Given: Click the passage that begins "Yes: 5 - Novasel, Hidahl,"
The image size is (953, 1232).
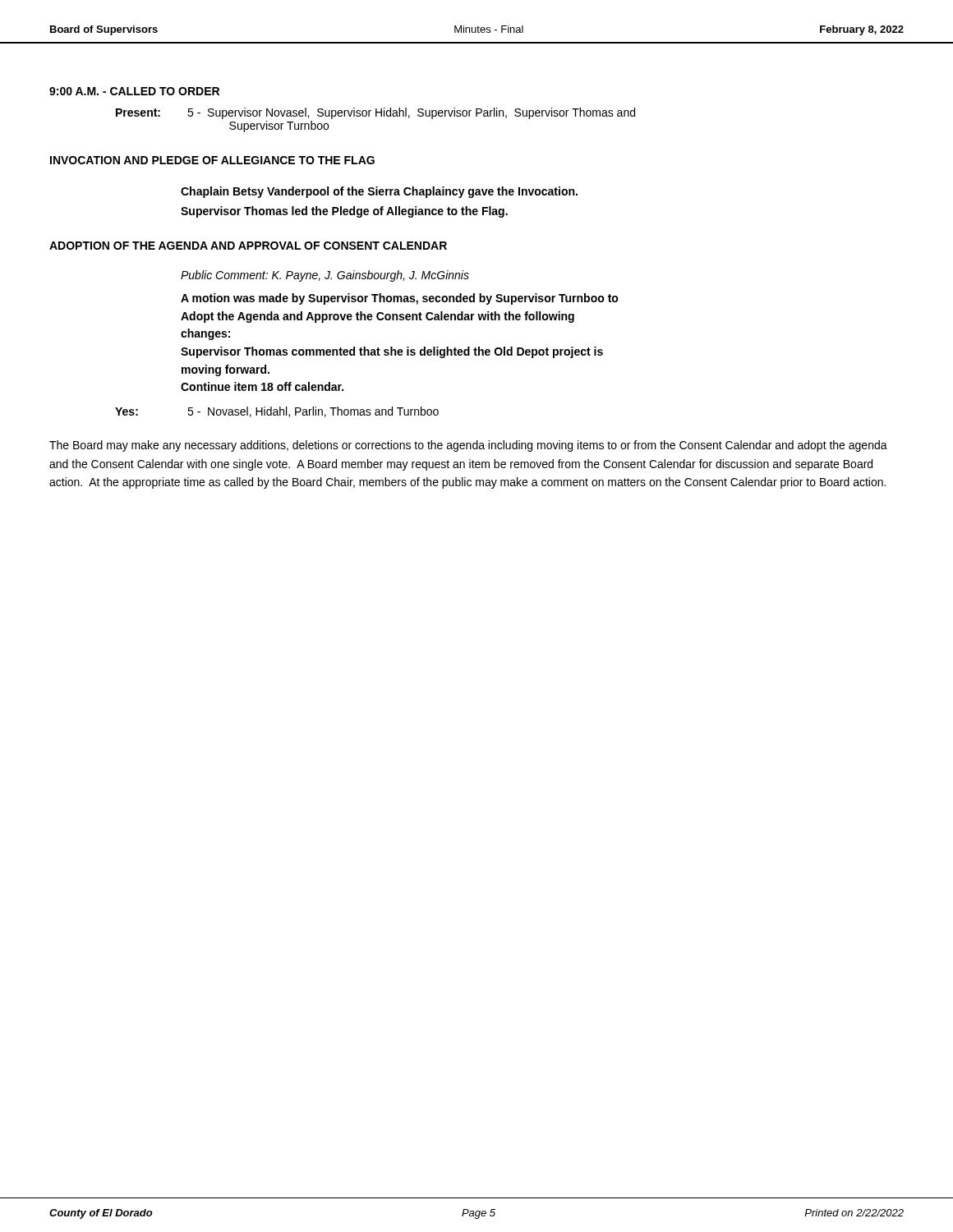Looking at the screenshot, I should click(277, 412).
